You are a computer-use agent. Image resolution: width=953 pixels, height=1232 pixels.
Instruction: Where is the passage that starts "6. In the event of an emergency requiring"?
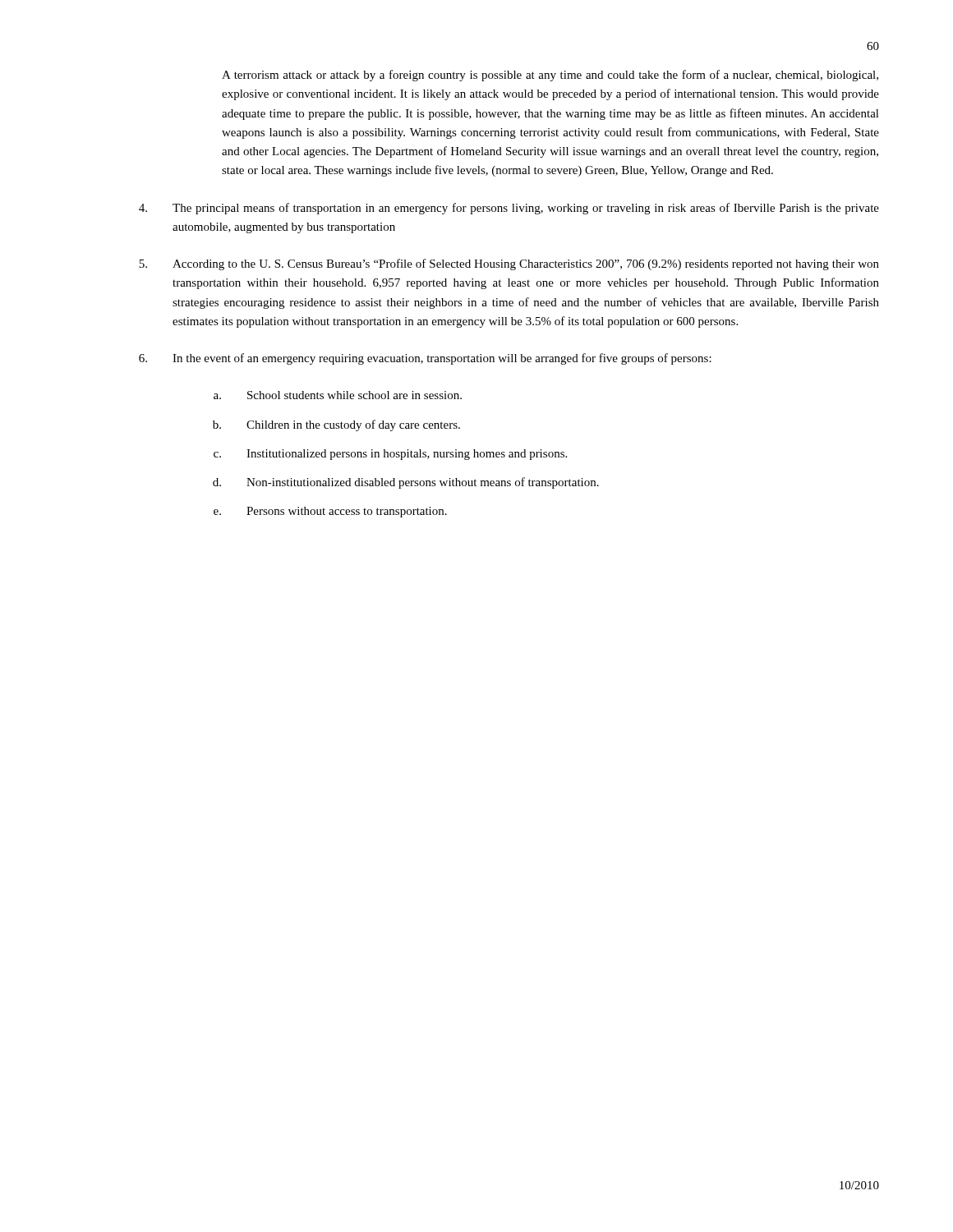click(476, 359)
